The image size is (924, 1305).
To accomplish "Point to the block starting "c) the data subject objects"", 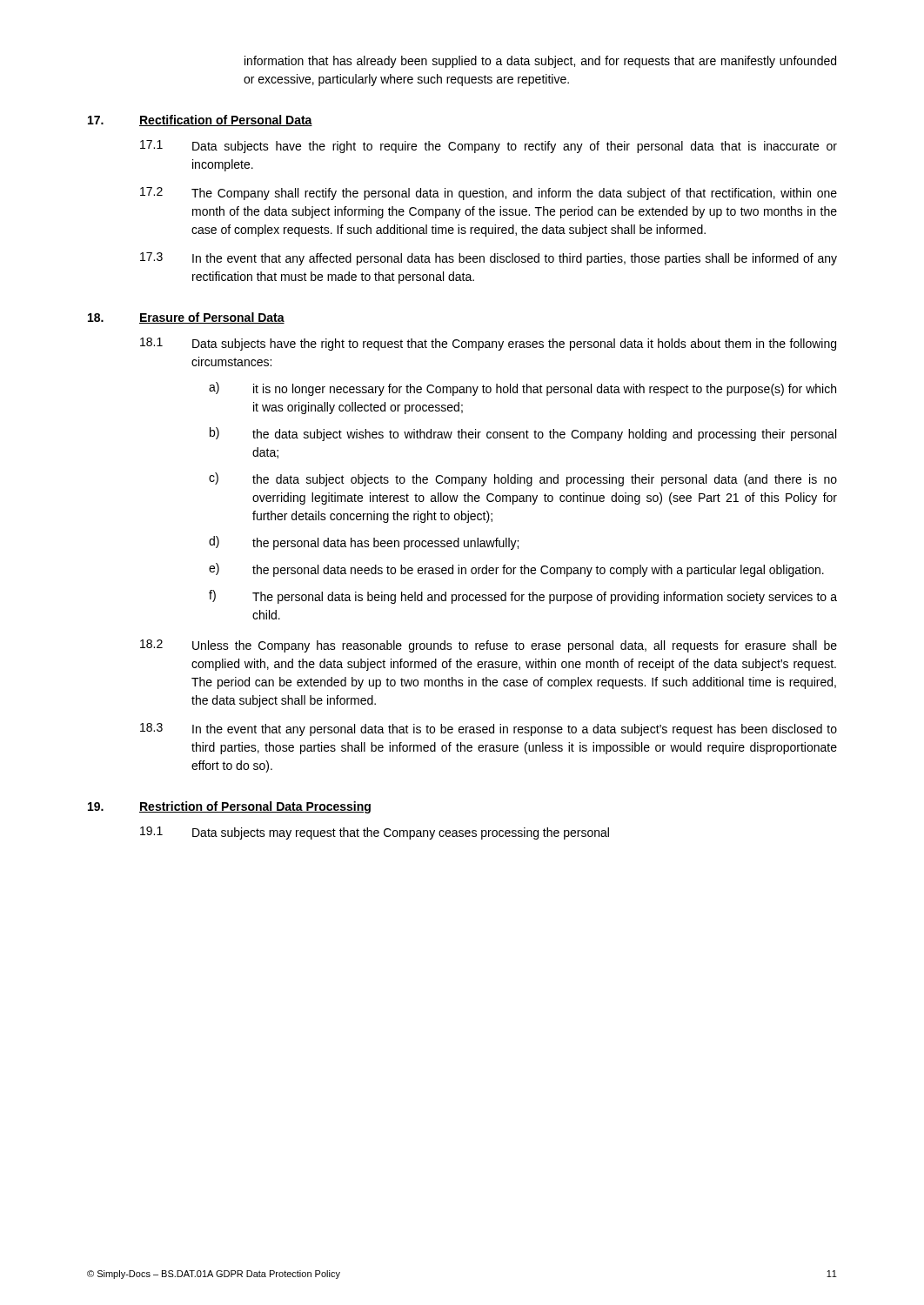I will point(523,498).
